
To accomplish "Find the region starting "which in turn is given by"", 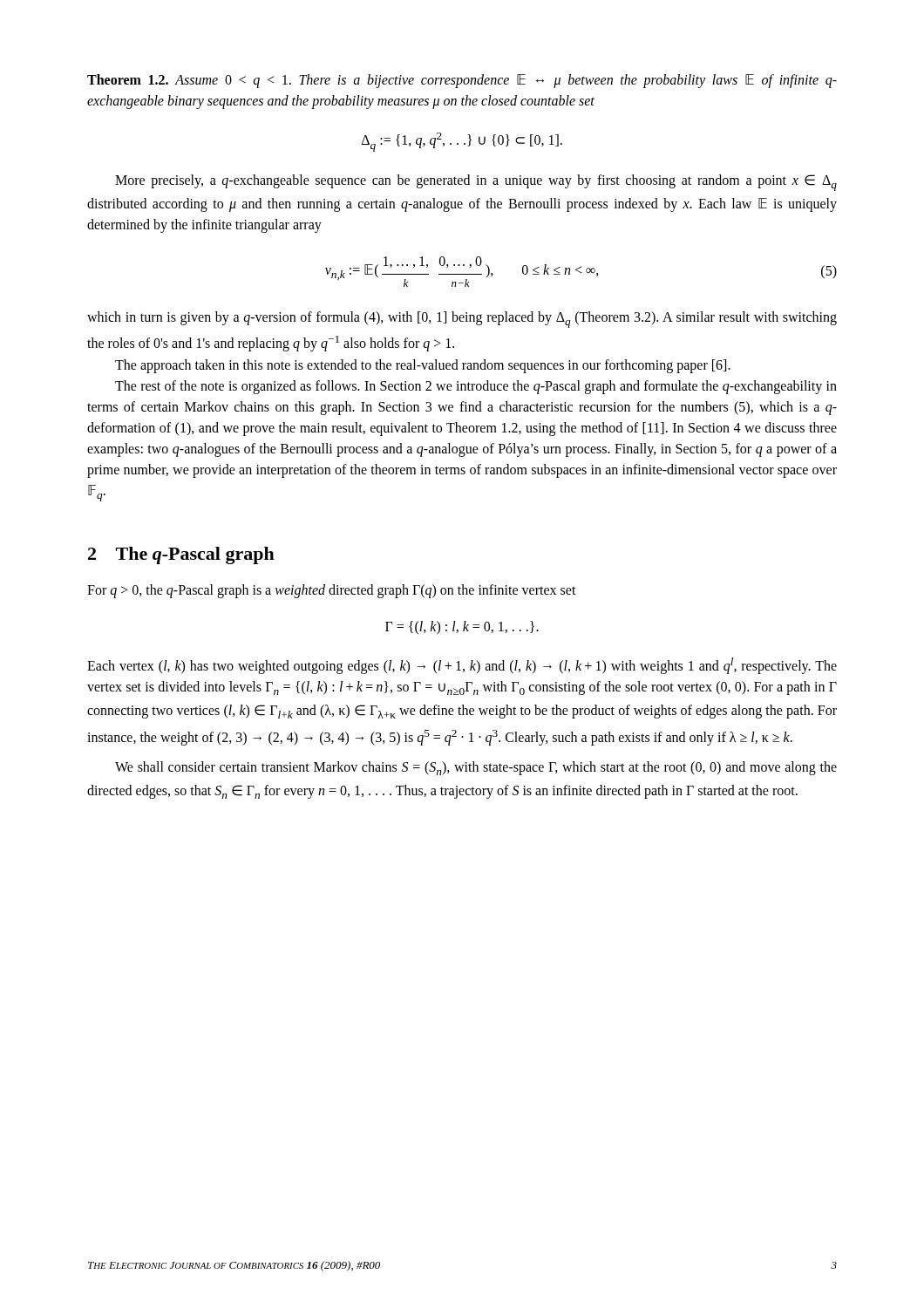I will (x=462, y=331).
